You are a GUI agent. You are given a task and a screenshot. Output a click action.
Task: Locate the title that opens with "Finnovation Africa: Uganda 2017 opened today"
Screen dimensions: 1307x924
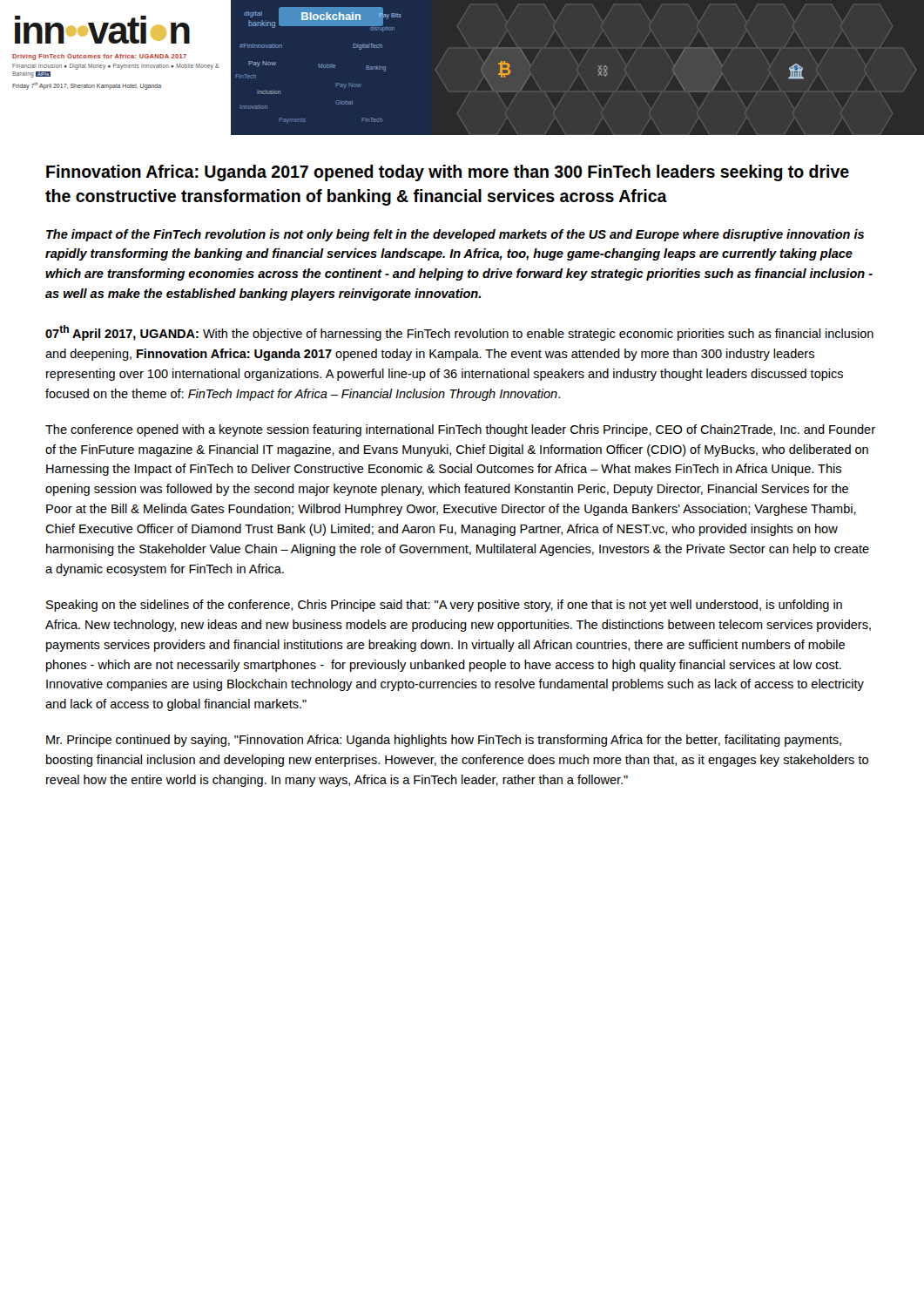click(x=462, y=184)
